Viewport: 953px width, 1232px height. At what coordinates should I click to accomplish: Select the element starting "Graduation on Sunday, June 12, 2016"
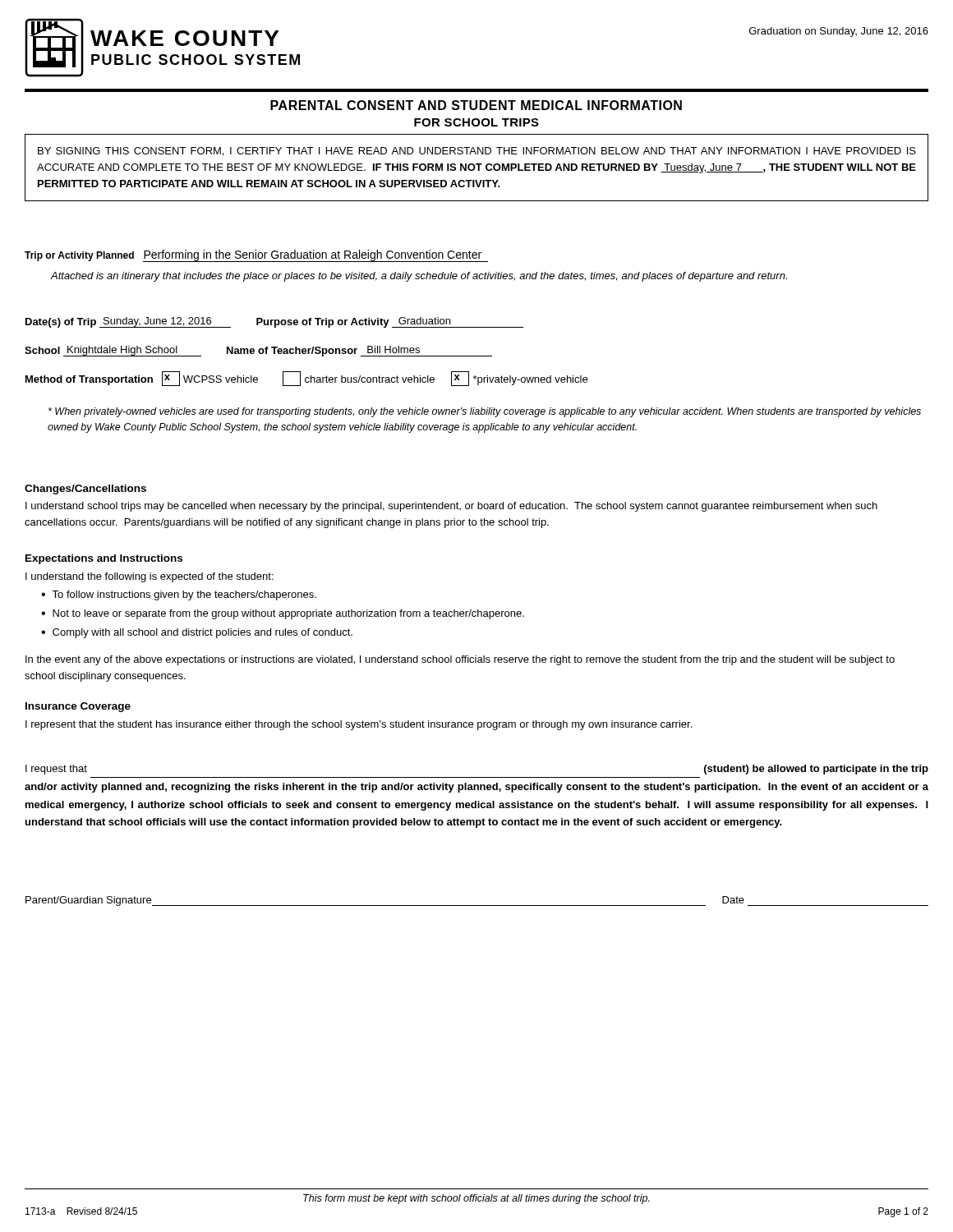click(838, 31)
